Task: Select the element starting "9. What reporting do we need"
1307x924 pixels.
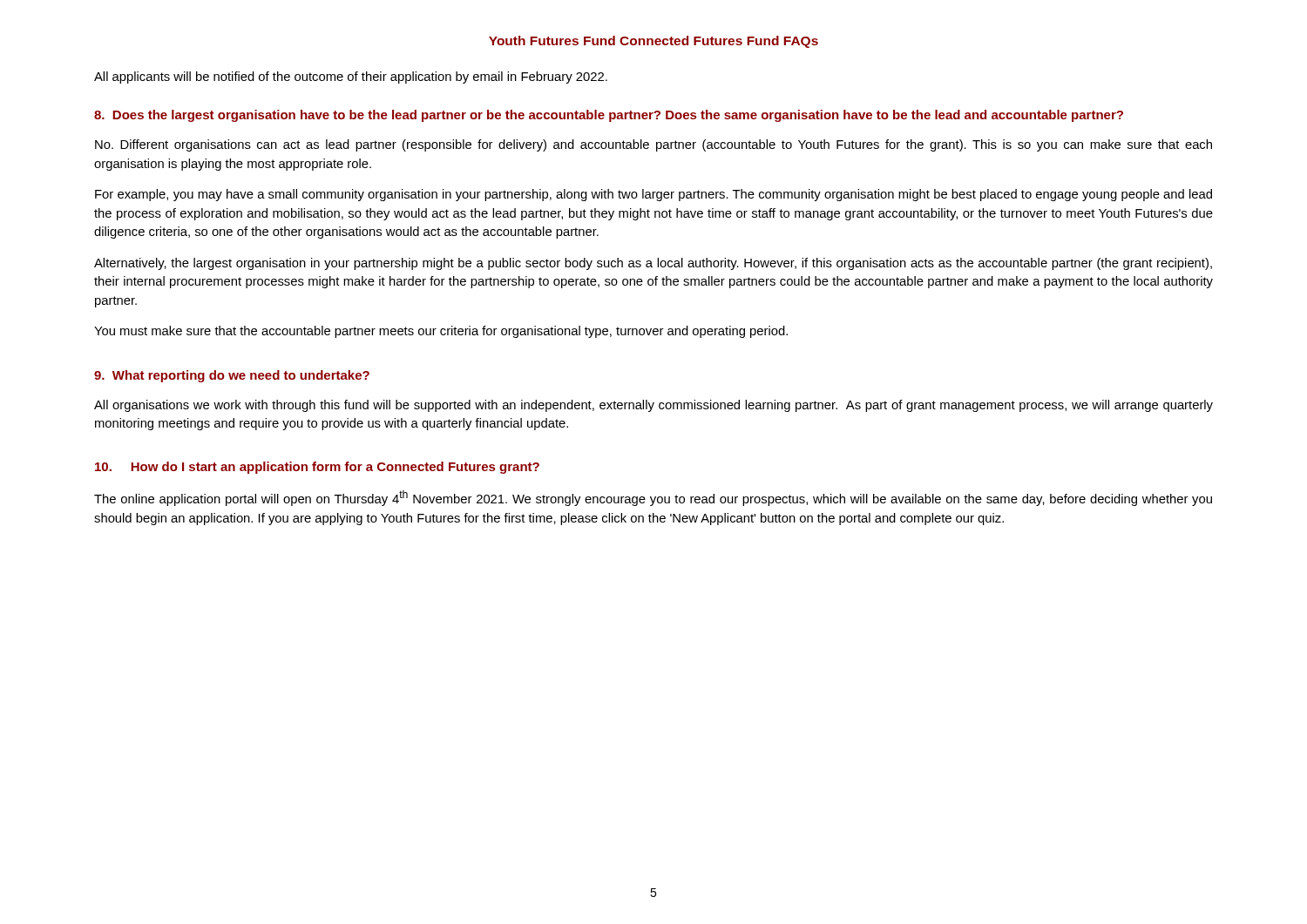Action: pyautogui.click(x=232, y=374)
